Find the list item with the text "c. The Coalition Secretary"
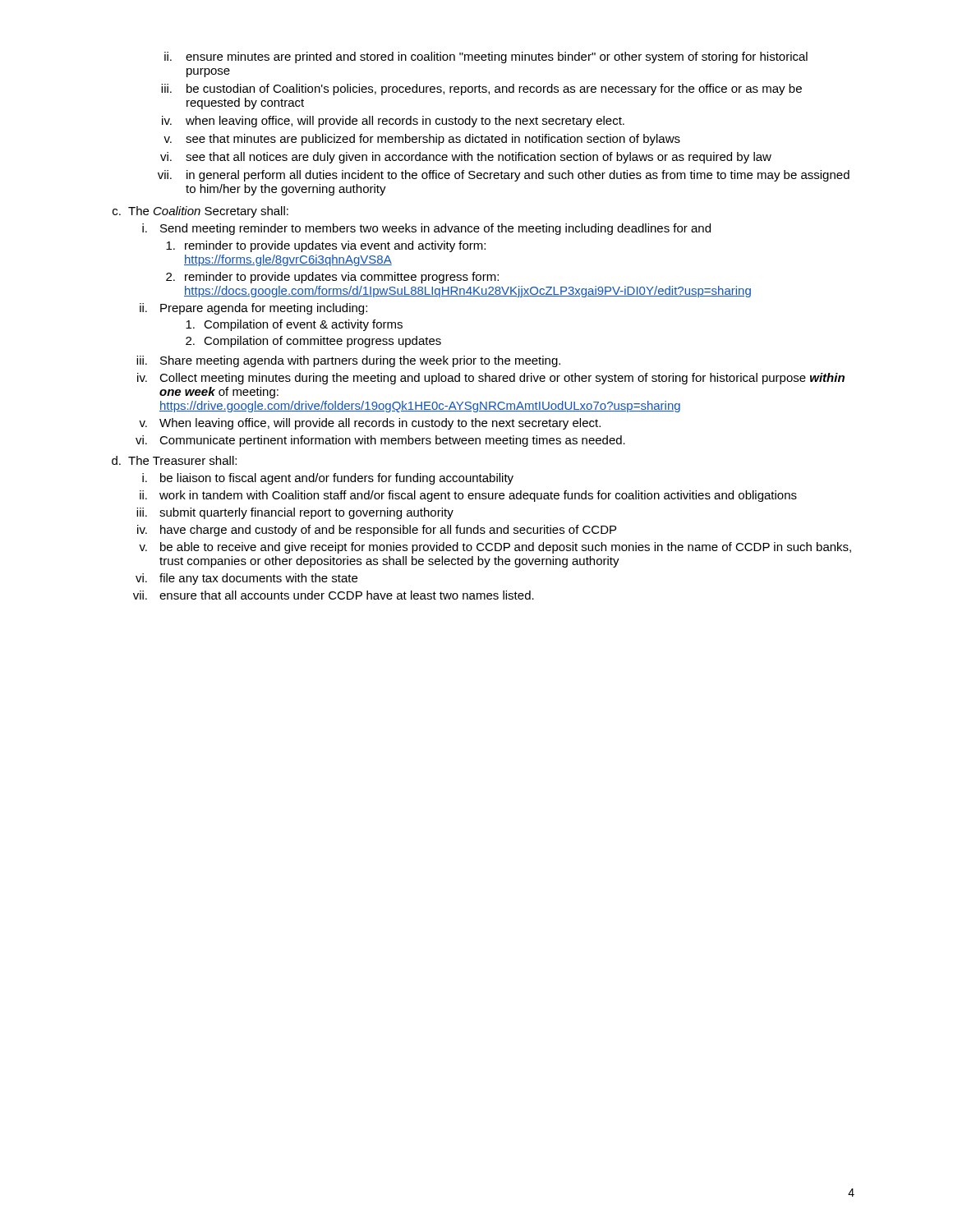The image size is (953, 1232). pos(200,212)
